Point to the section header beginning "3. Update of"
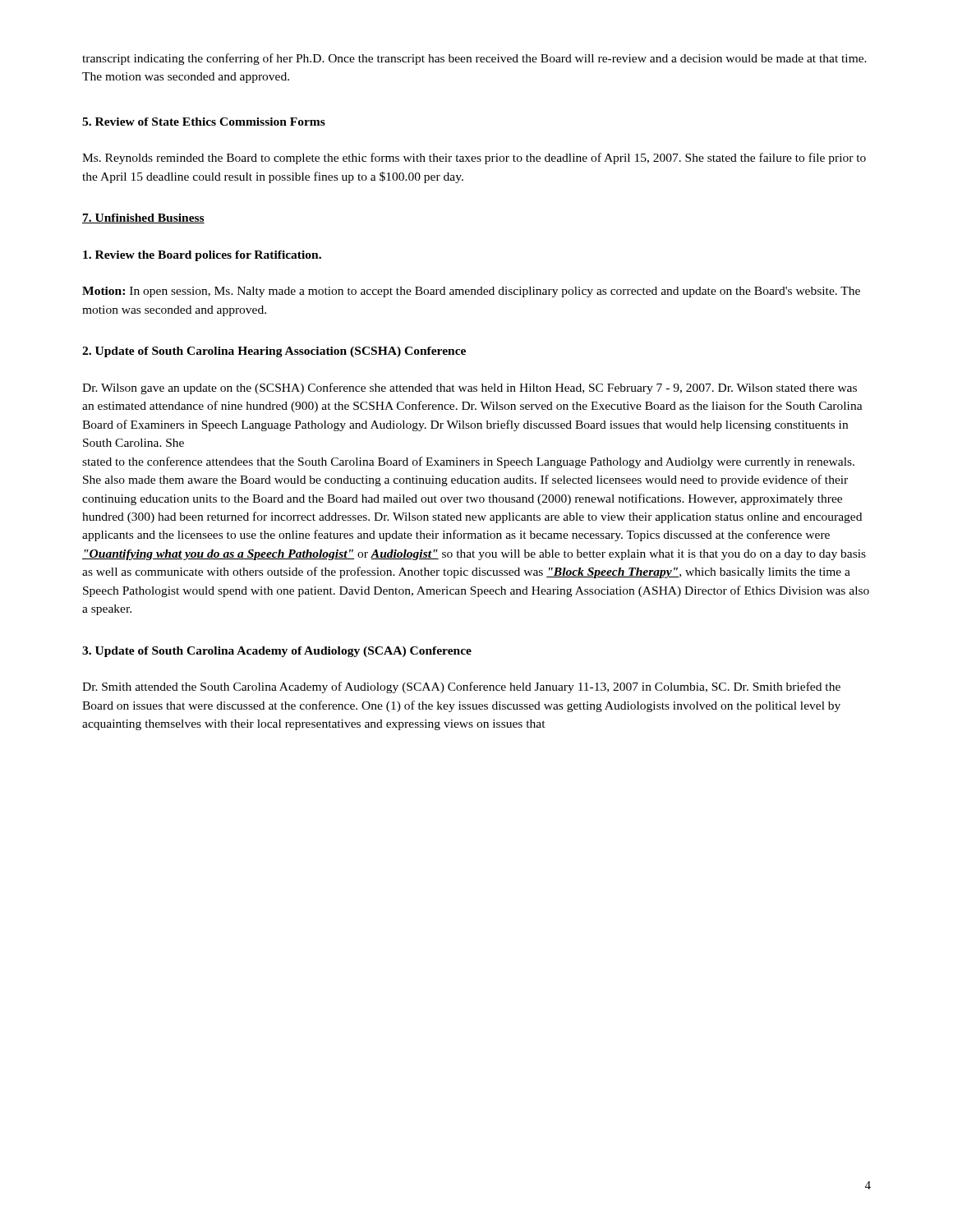 pyautogui.click(x=476, y=650)
